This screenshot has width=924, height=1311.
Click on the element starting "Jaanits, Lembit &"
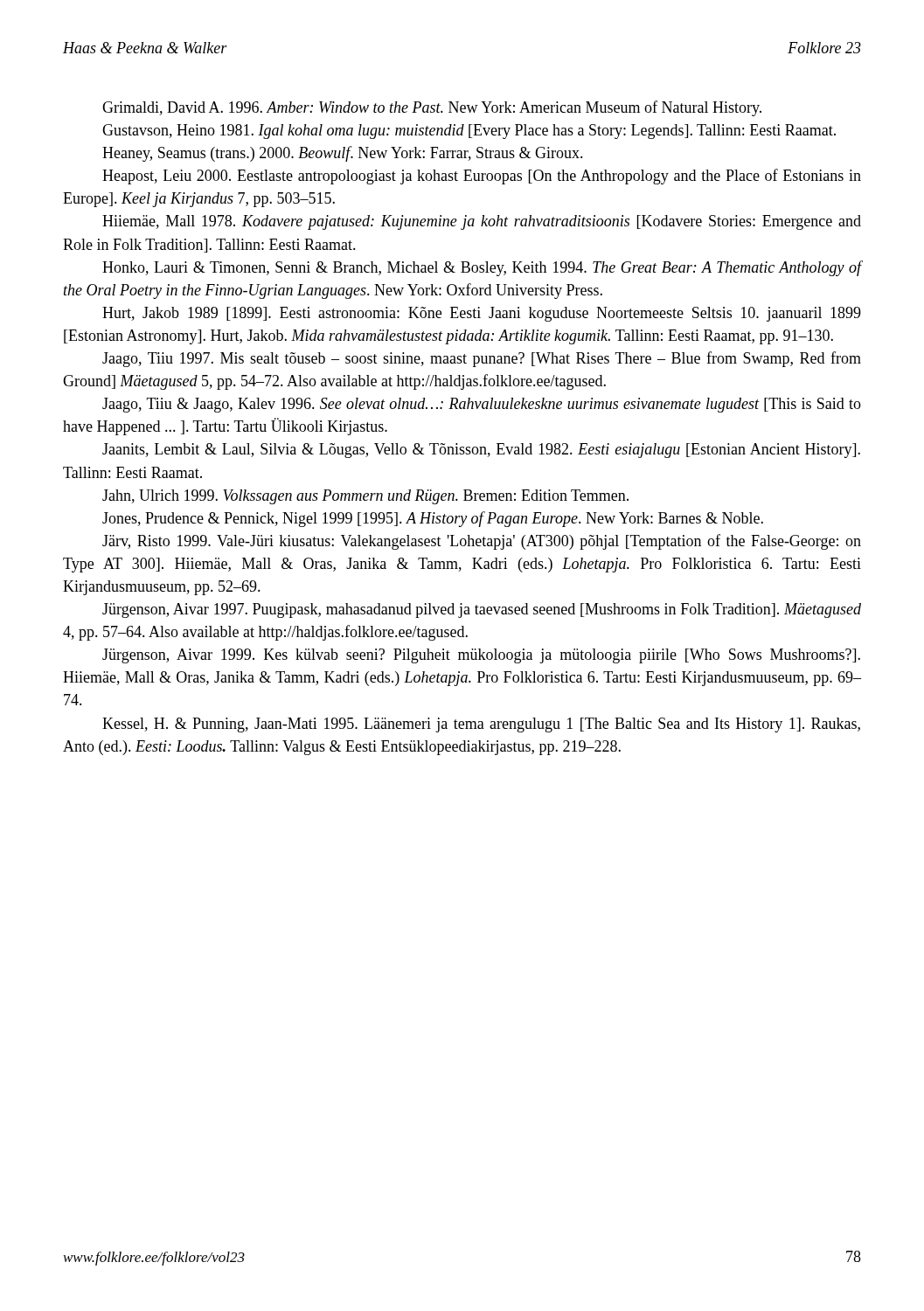(x=462, y=461)
